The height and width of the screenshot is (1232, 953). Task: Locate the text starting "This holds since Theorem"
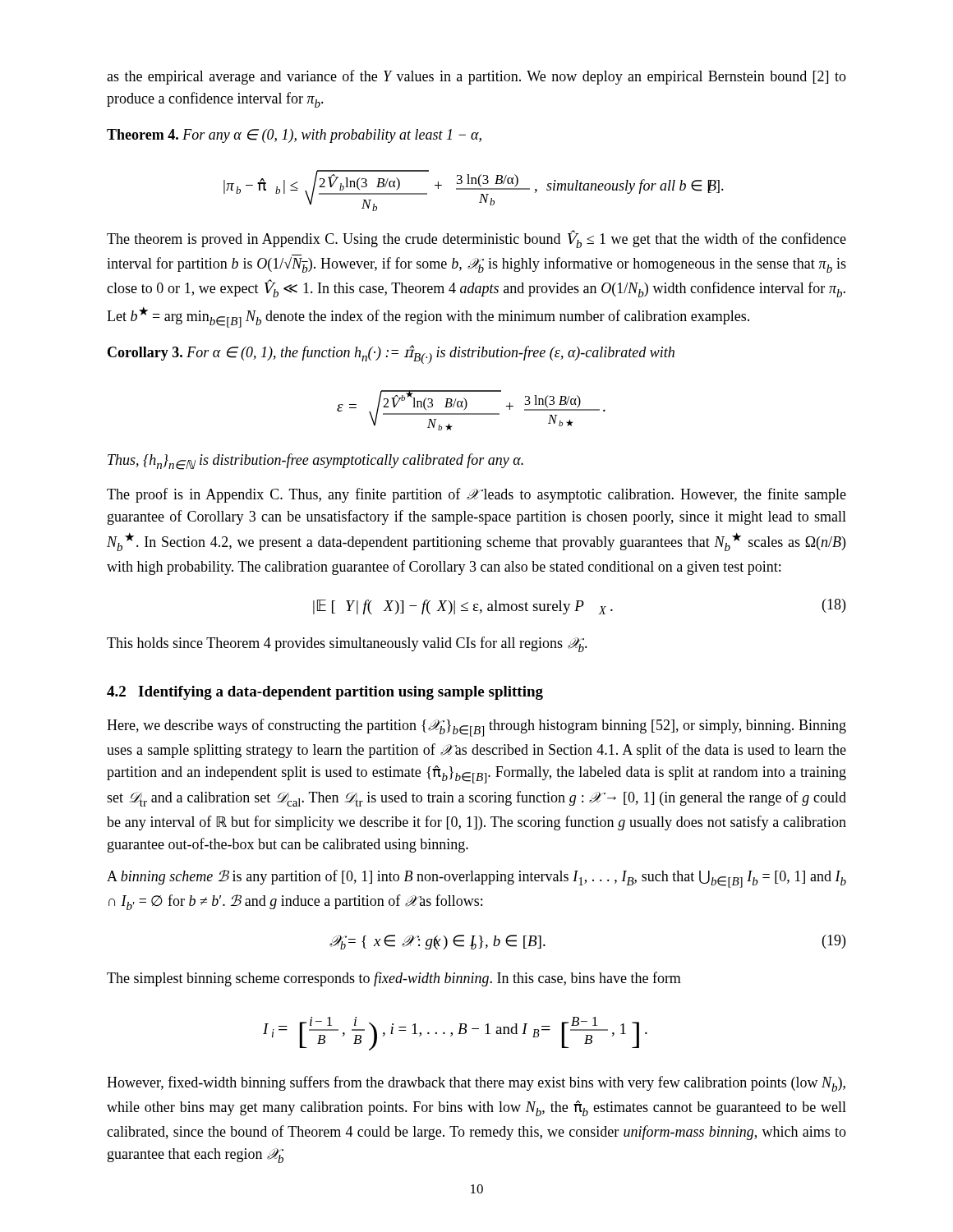click(476, 645)
